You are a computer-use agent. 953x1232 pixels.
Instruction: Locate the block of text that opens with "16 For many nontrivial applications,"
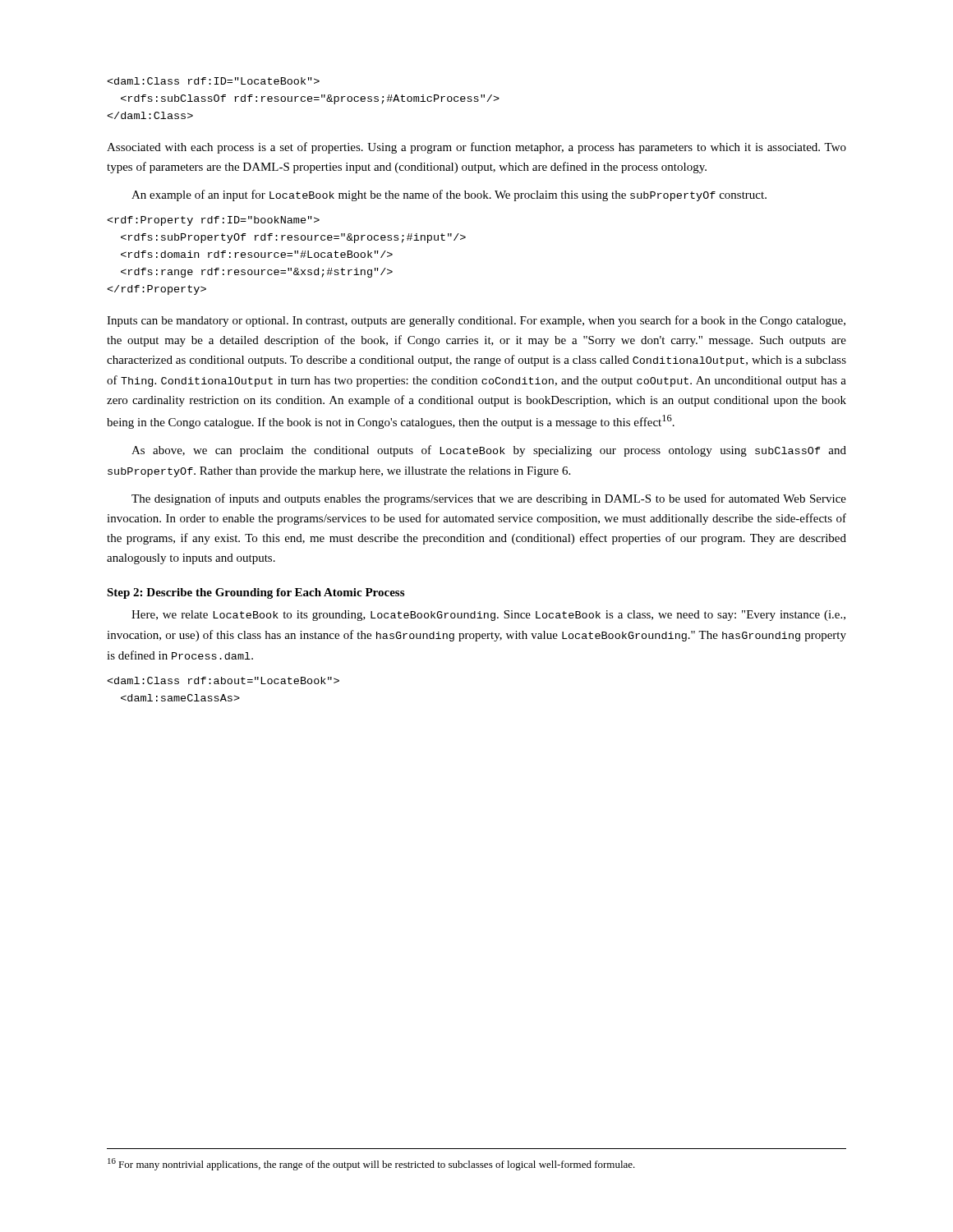tap(476, 1164)
